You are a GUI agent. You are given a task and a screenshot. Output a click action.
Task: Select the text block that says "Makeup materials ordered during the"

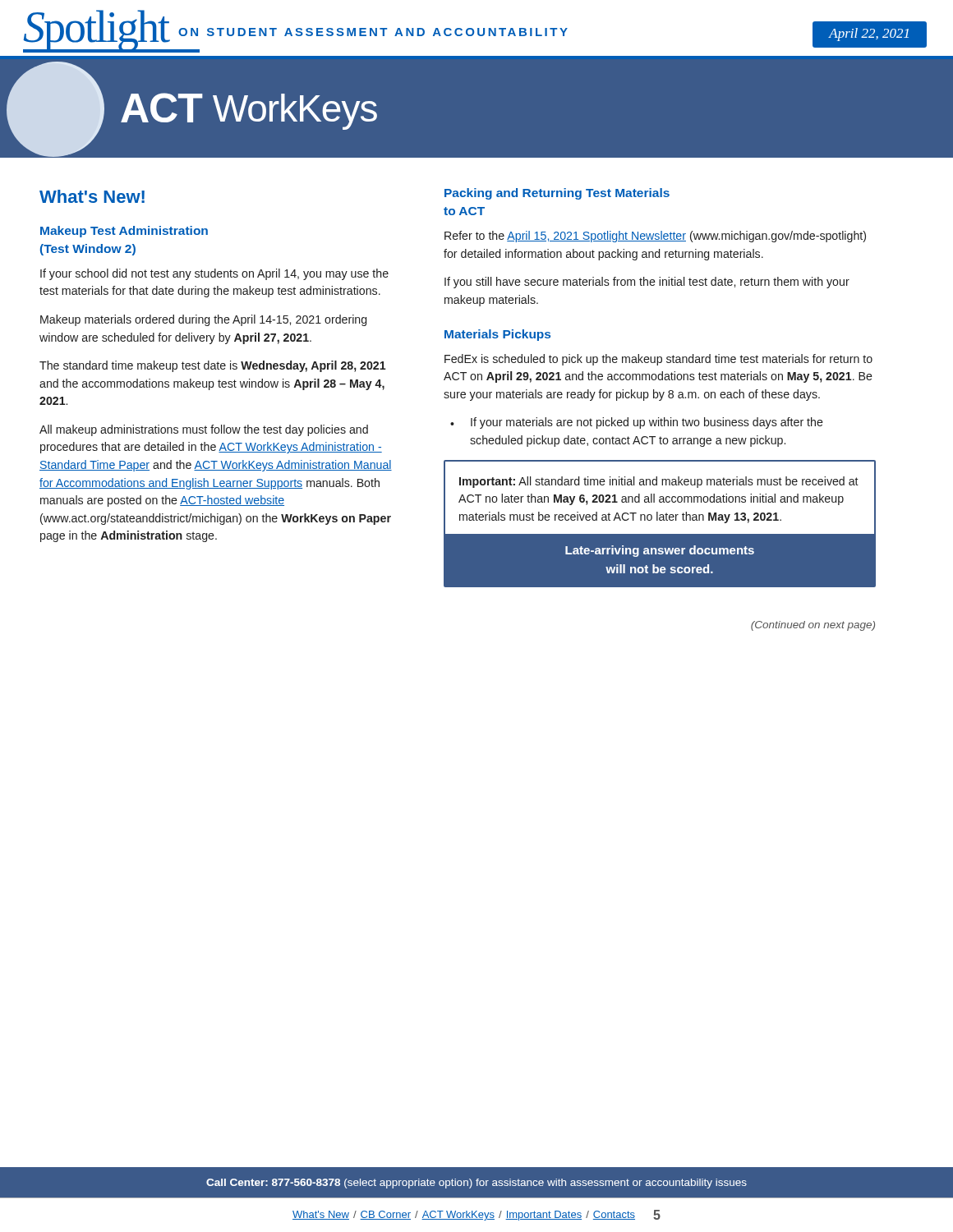(203, 328)
